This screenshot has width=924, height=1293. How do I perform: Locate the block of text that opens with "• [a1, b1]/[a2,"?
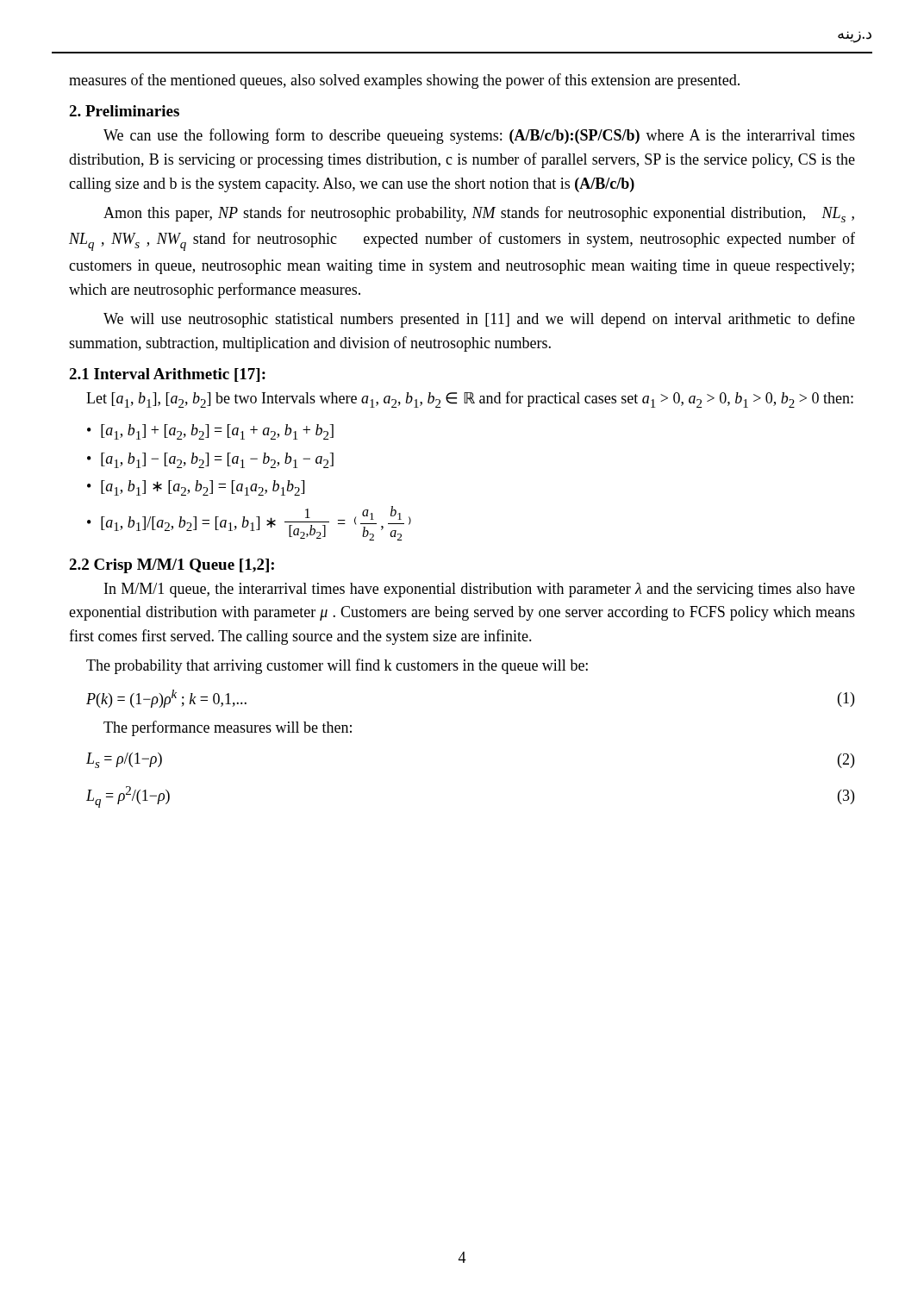(x=249, y=524)
